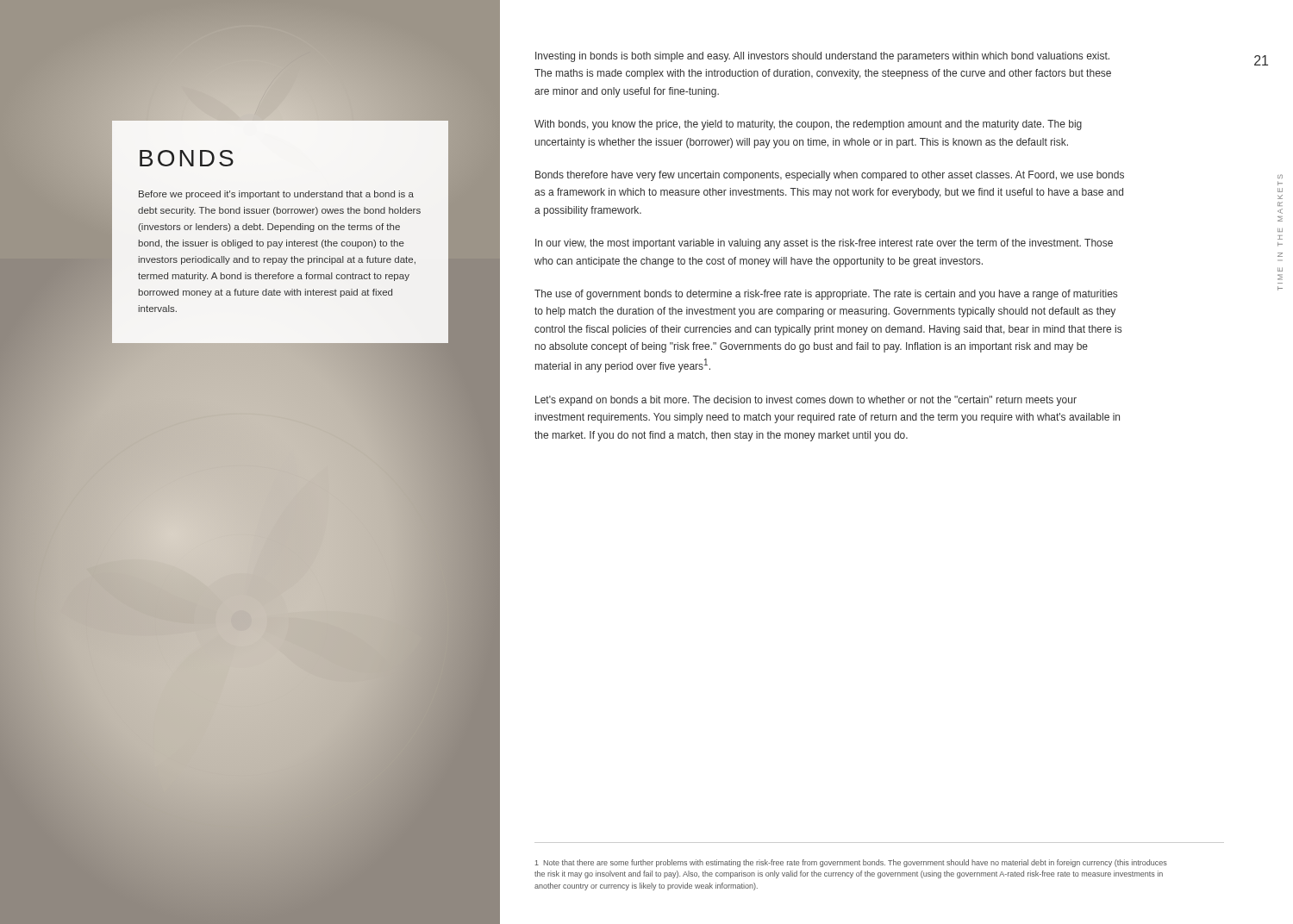Point to the element starting "Investing in bonds is both simple"
The height and width of the screenshot is (924, 1293).
pos(823,74)
